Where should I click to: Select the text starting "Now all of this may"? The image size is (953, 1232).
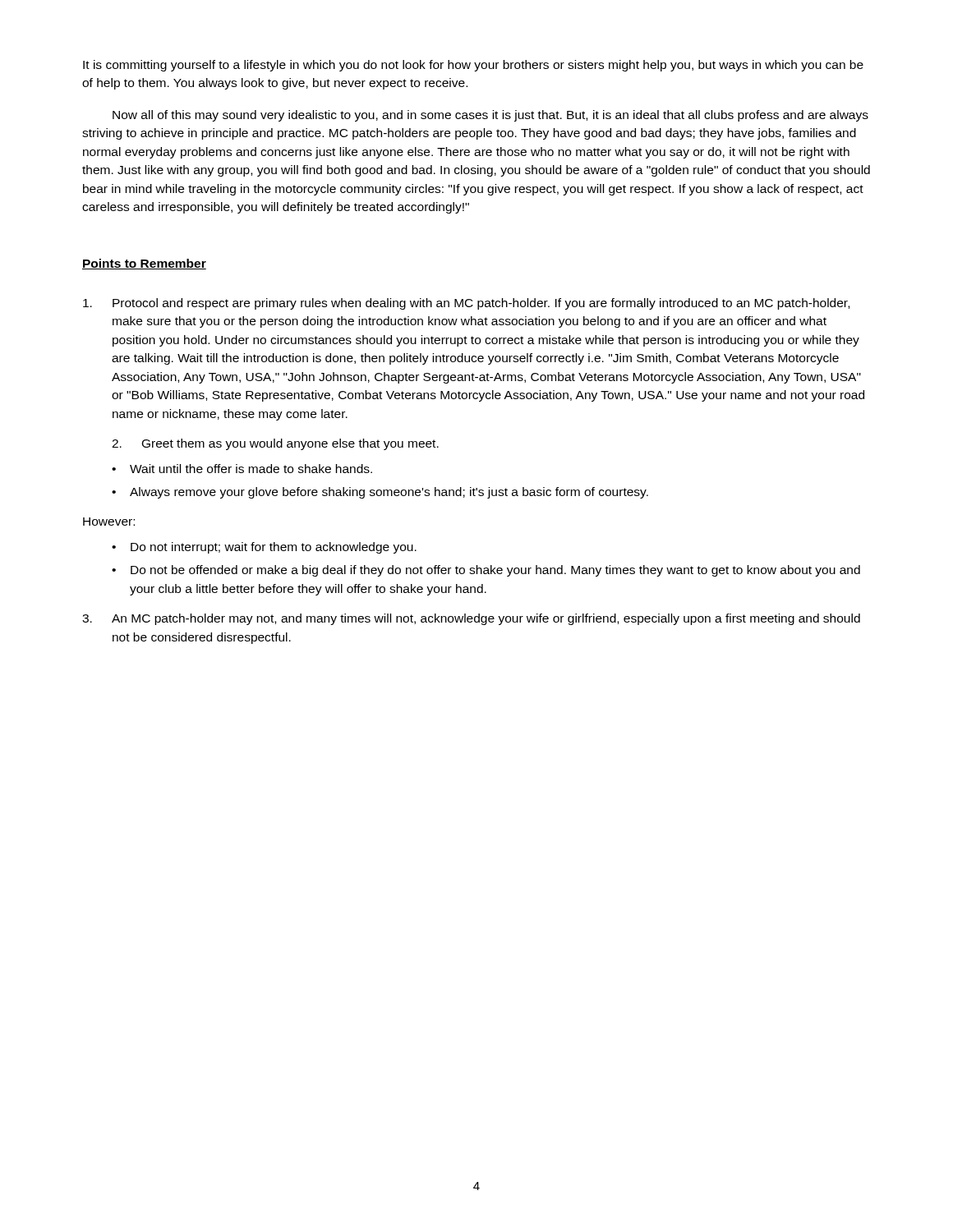click(x=476, y=161)
